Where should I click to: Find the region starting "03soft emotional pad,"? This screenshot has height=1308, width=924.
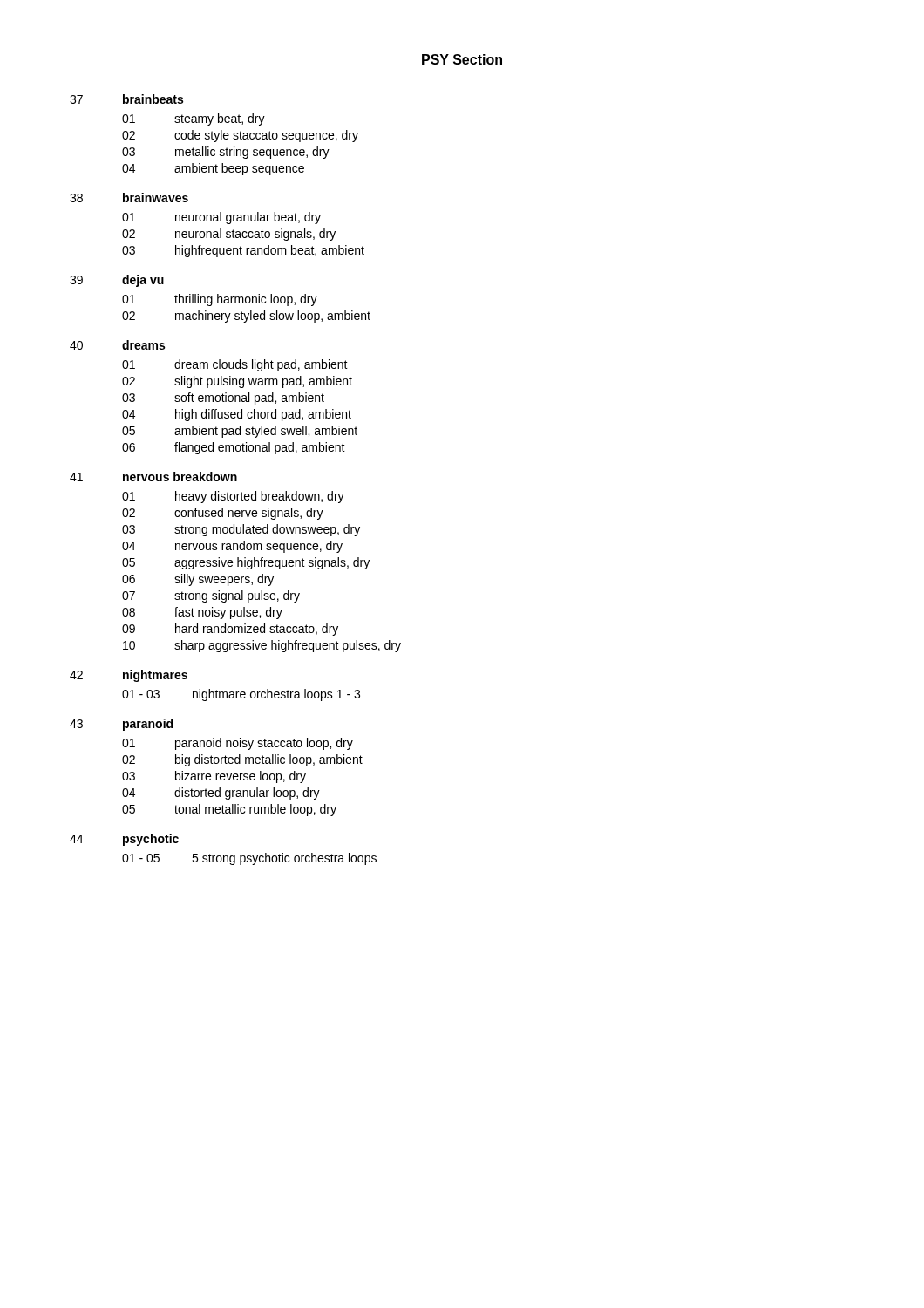223,398
